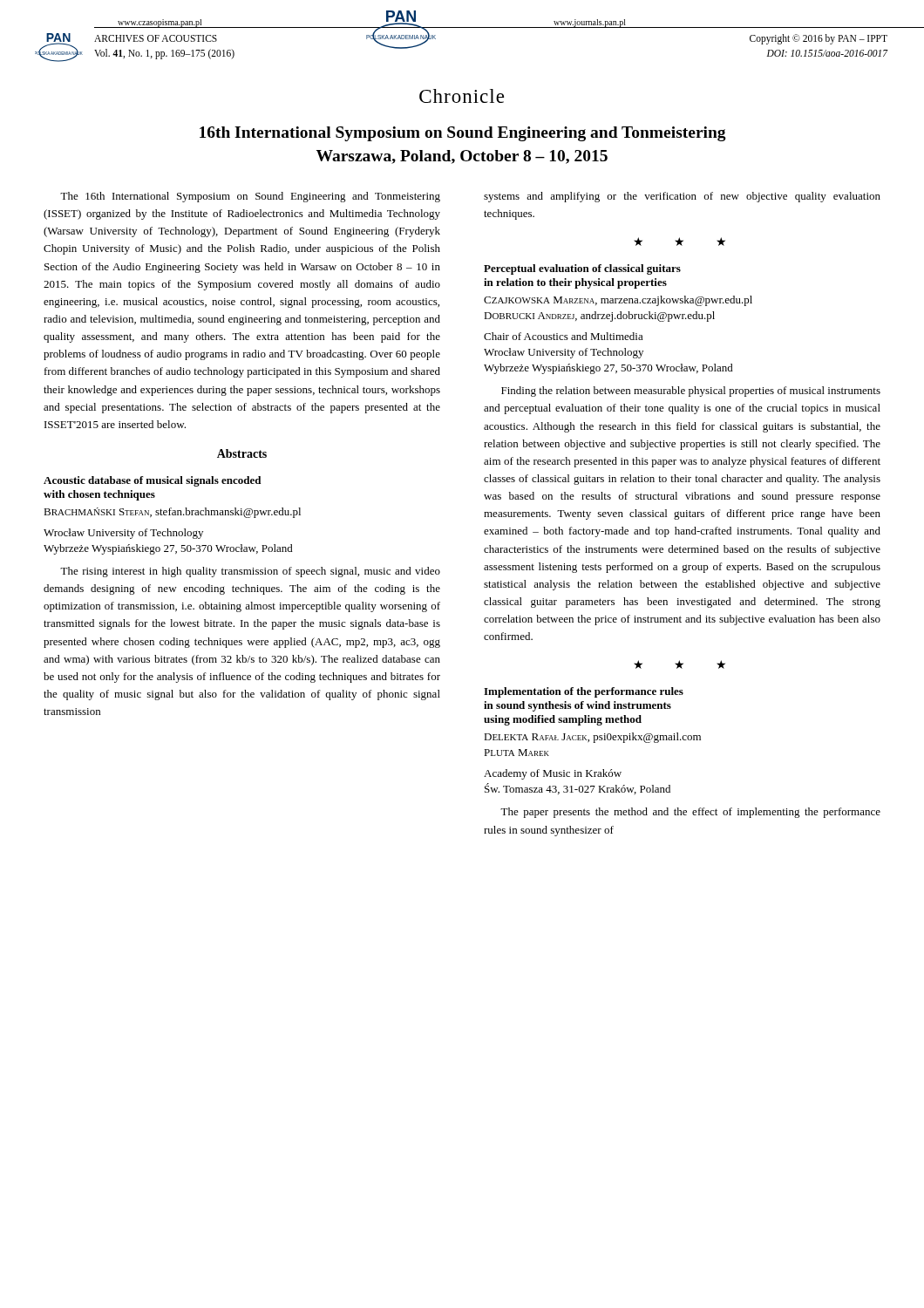
Task: Find the text that reads "DELEKTA Rafał Jacek, psi0expikx@gmail.com PLUTA Marek"
Action: click(682, 745)
